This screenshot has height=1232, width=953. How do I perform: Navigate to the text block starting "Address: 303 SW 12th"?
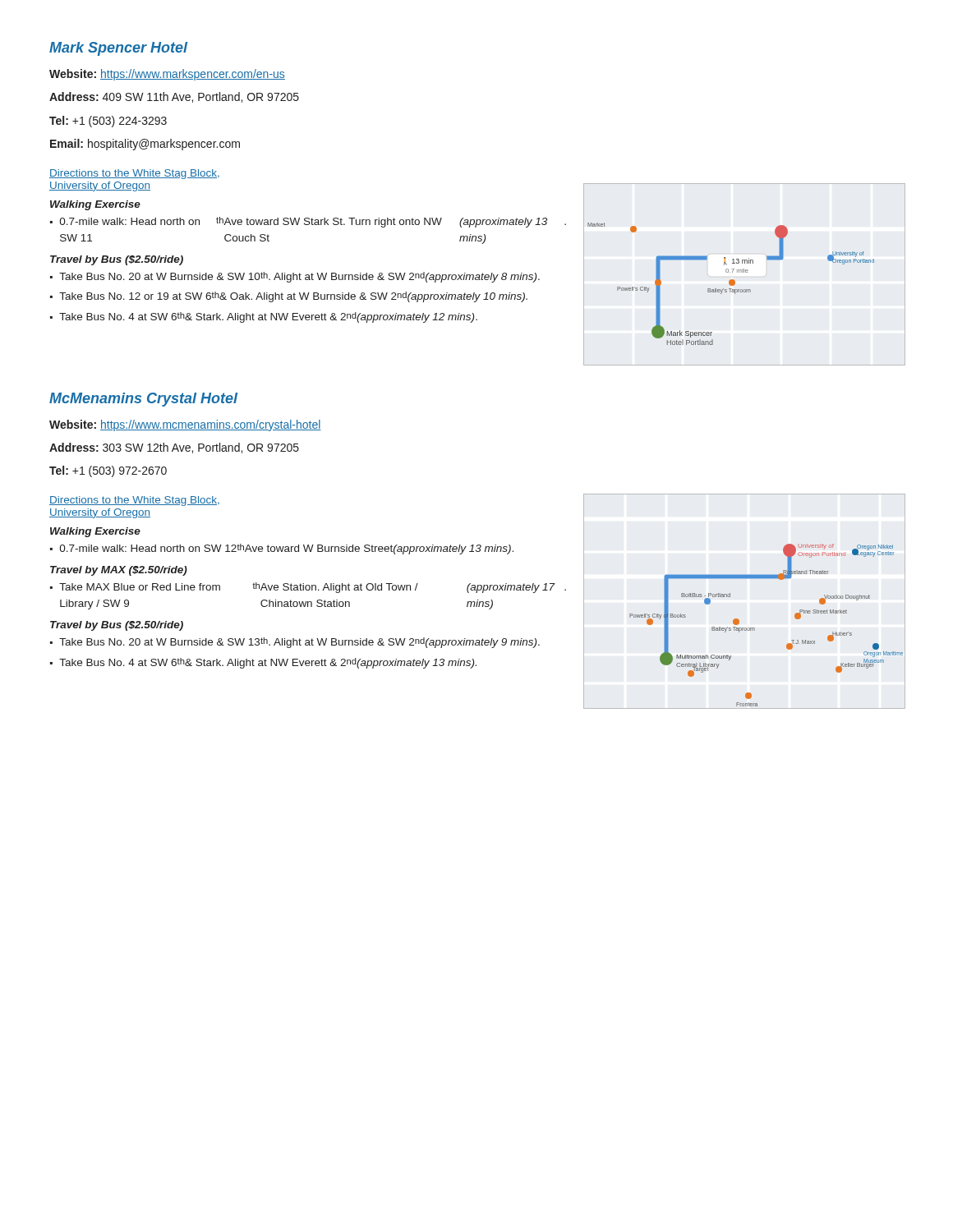[174, 448]
